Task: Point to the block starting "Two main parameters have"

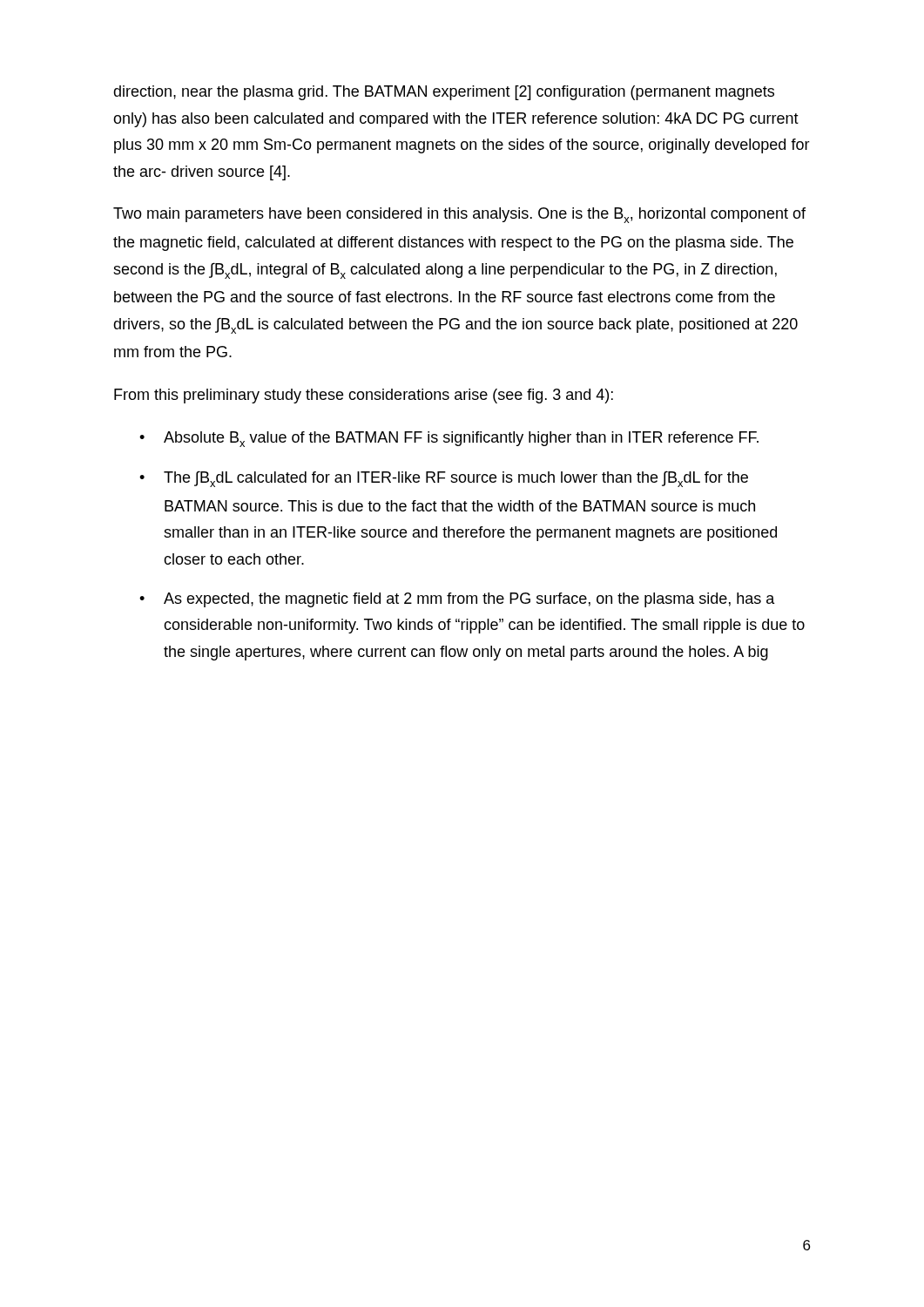Action: pyautogui.click(x=459, y=283)
